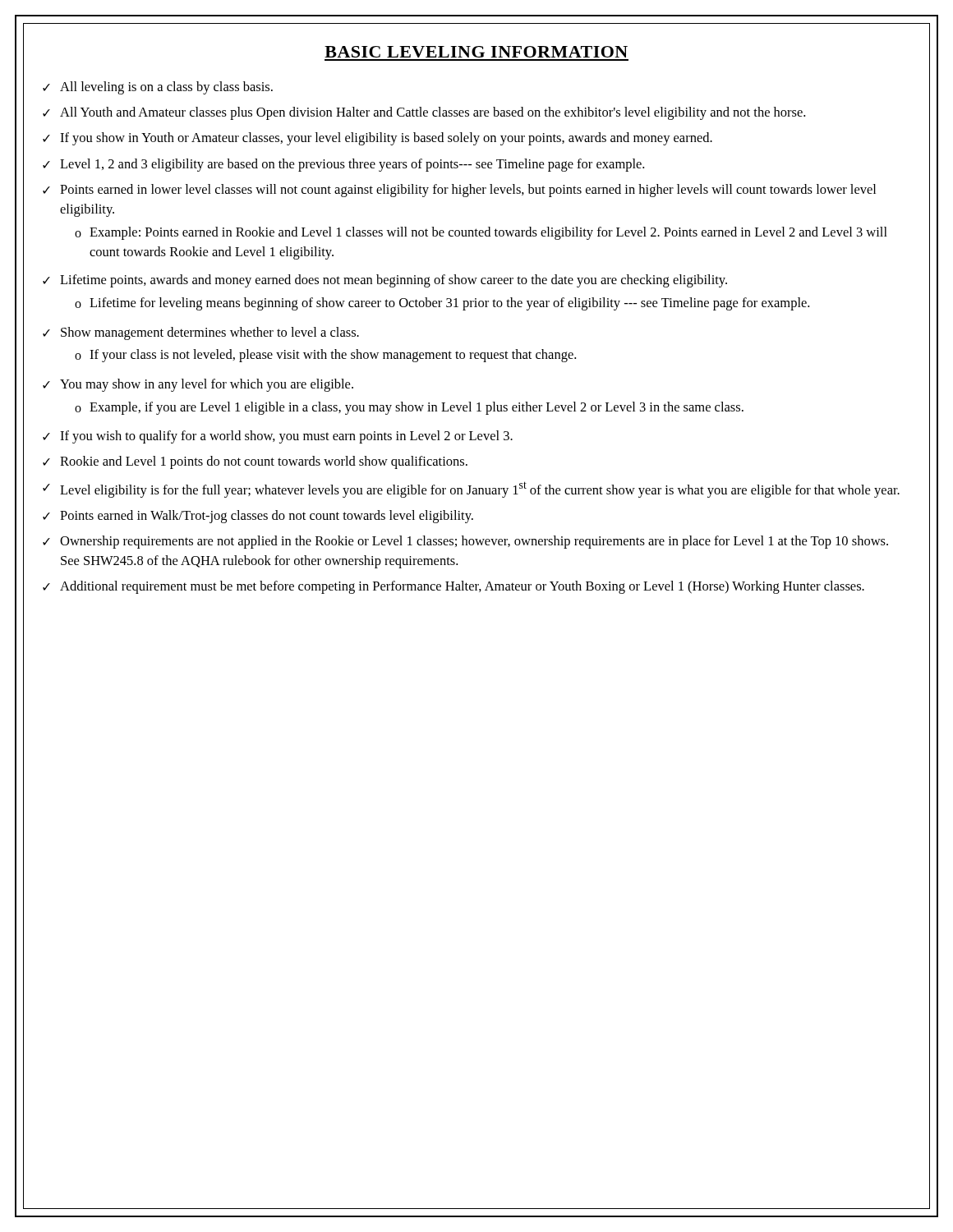The width and height of the screenshot is (953, 1232).
Task: Navigate to the element starting "✓︎ All leveling is on"
Action: click(x=158, y=88)
